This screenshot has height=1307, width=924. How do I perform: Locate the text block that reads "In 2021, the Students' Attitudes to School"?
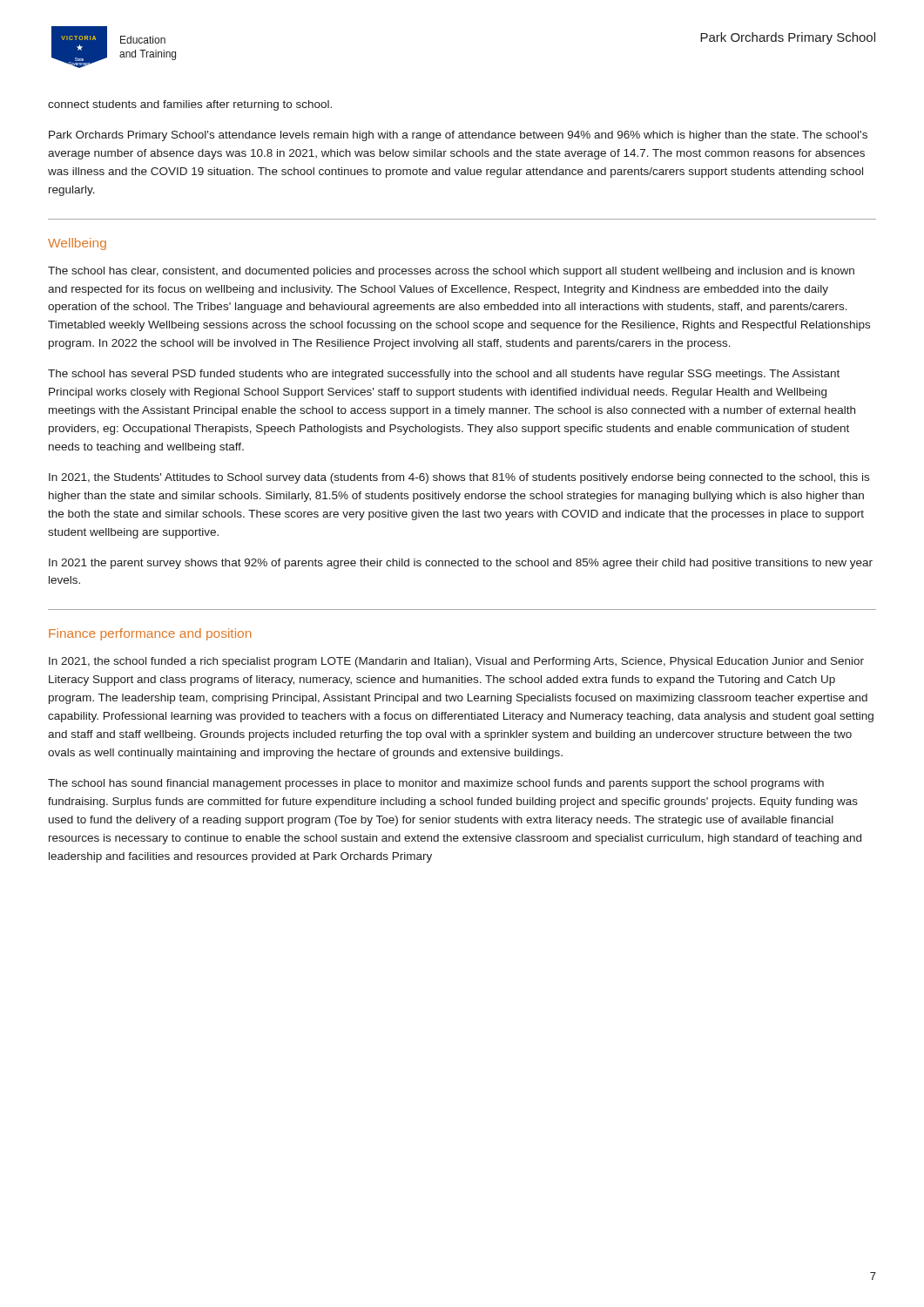[x=459, y=504]
